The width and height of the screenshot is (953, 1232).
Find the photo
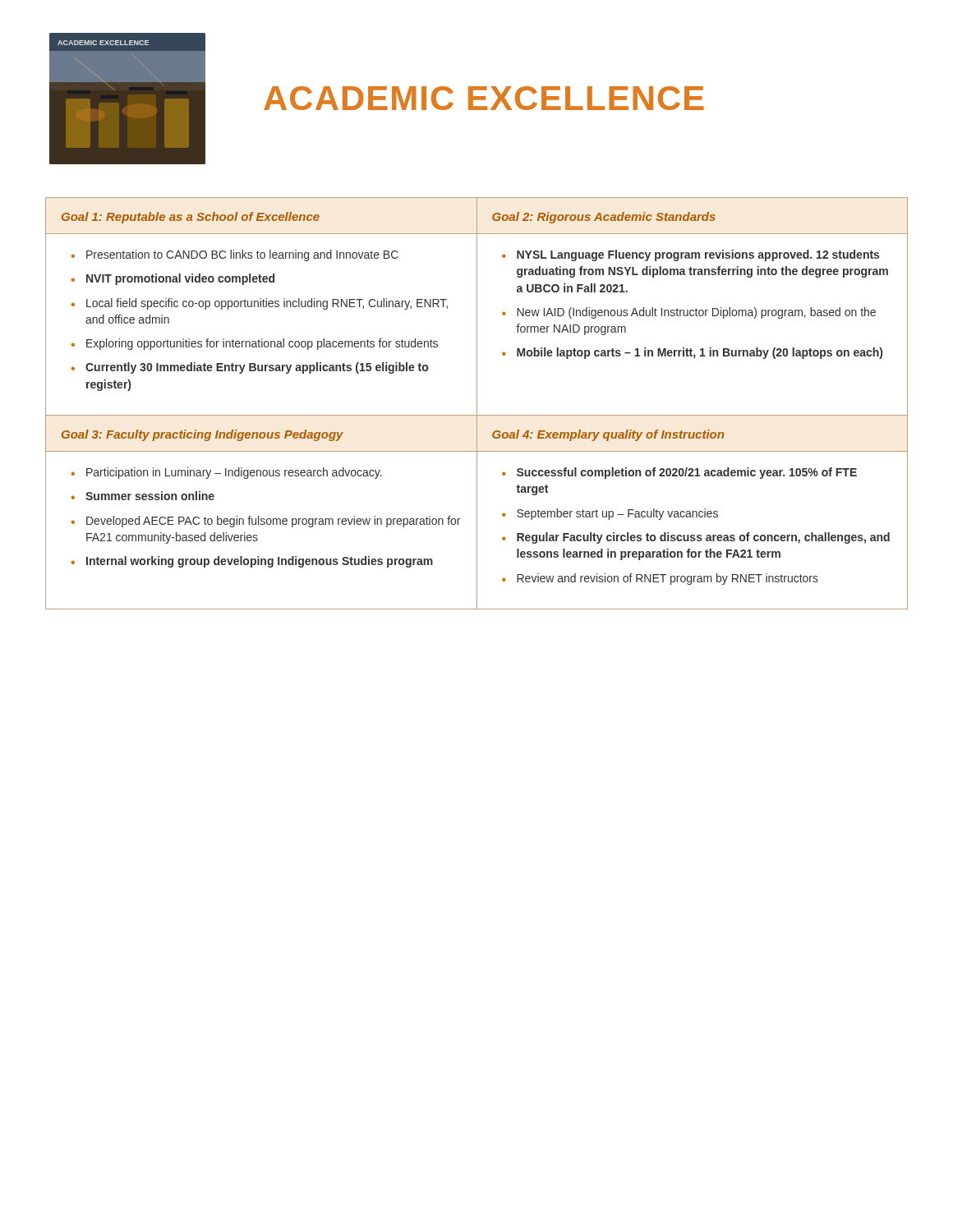click(127, 99)
